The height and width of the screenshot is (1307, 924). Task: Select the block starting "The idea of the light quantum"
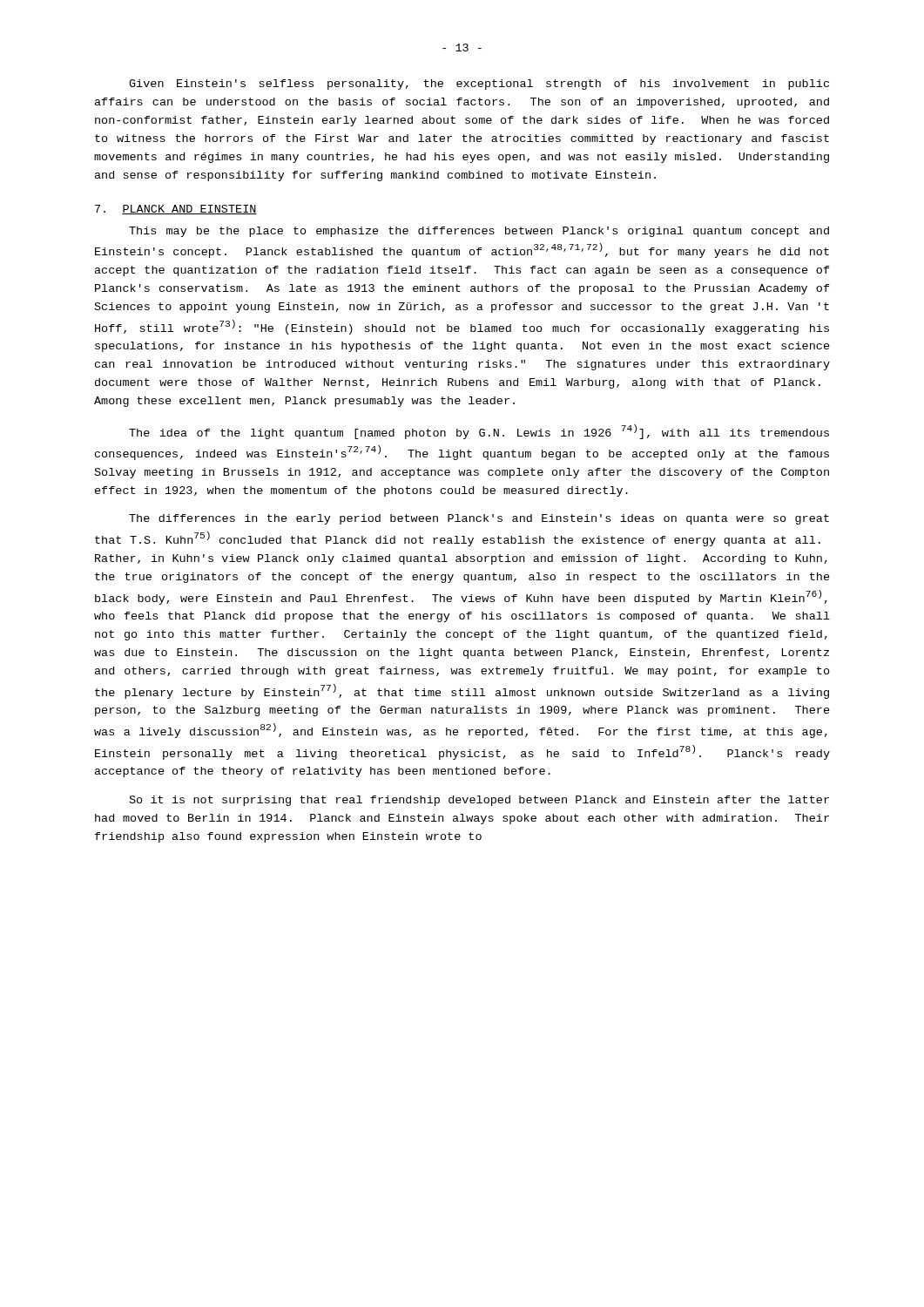[462, 461]
